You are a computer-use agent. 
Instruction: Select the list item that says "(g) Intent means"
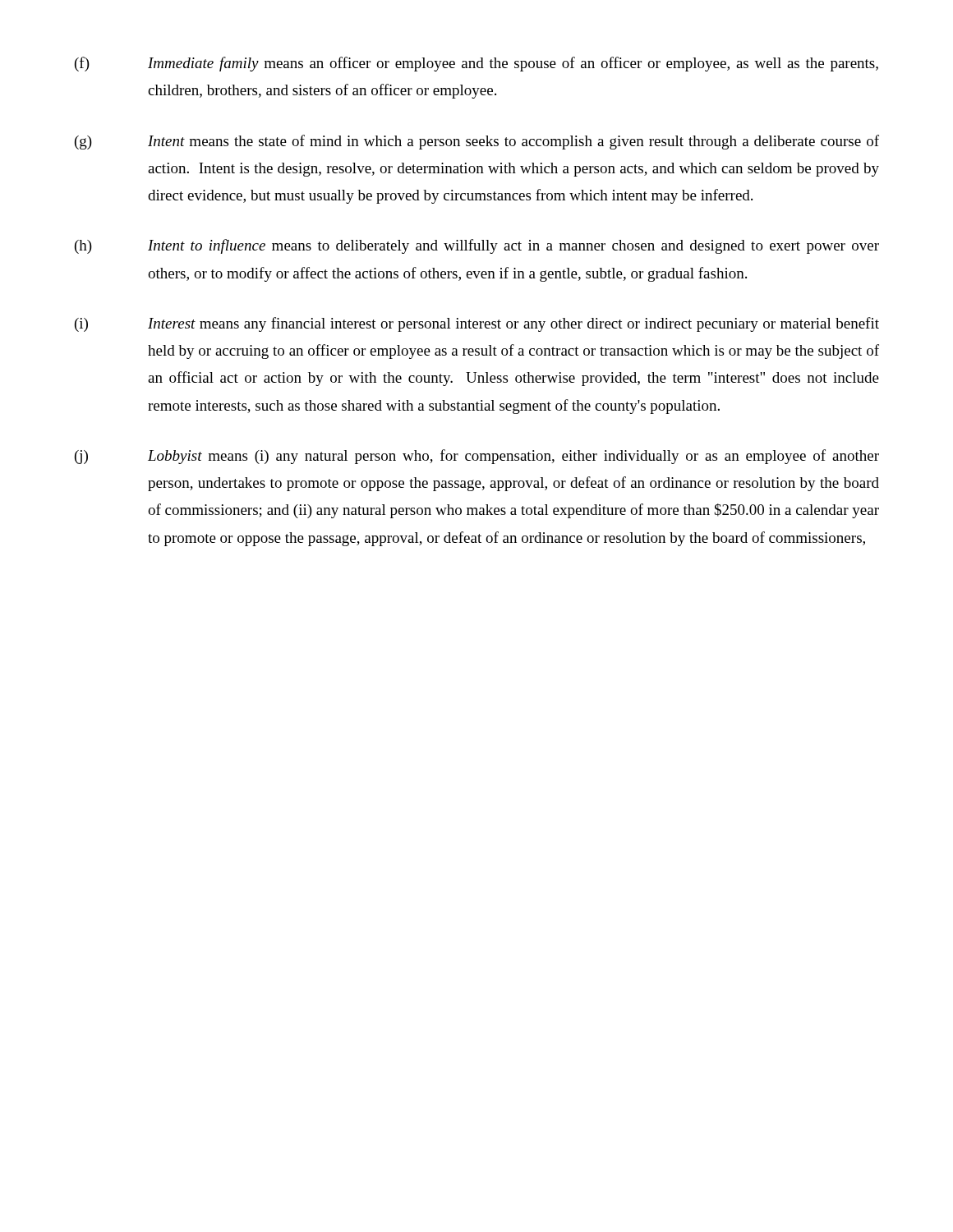point(476,168)
